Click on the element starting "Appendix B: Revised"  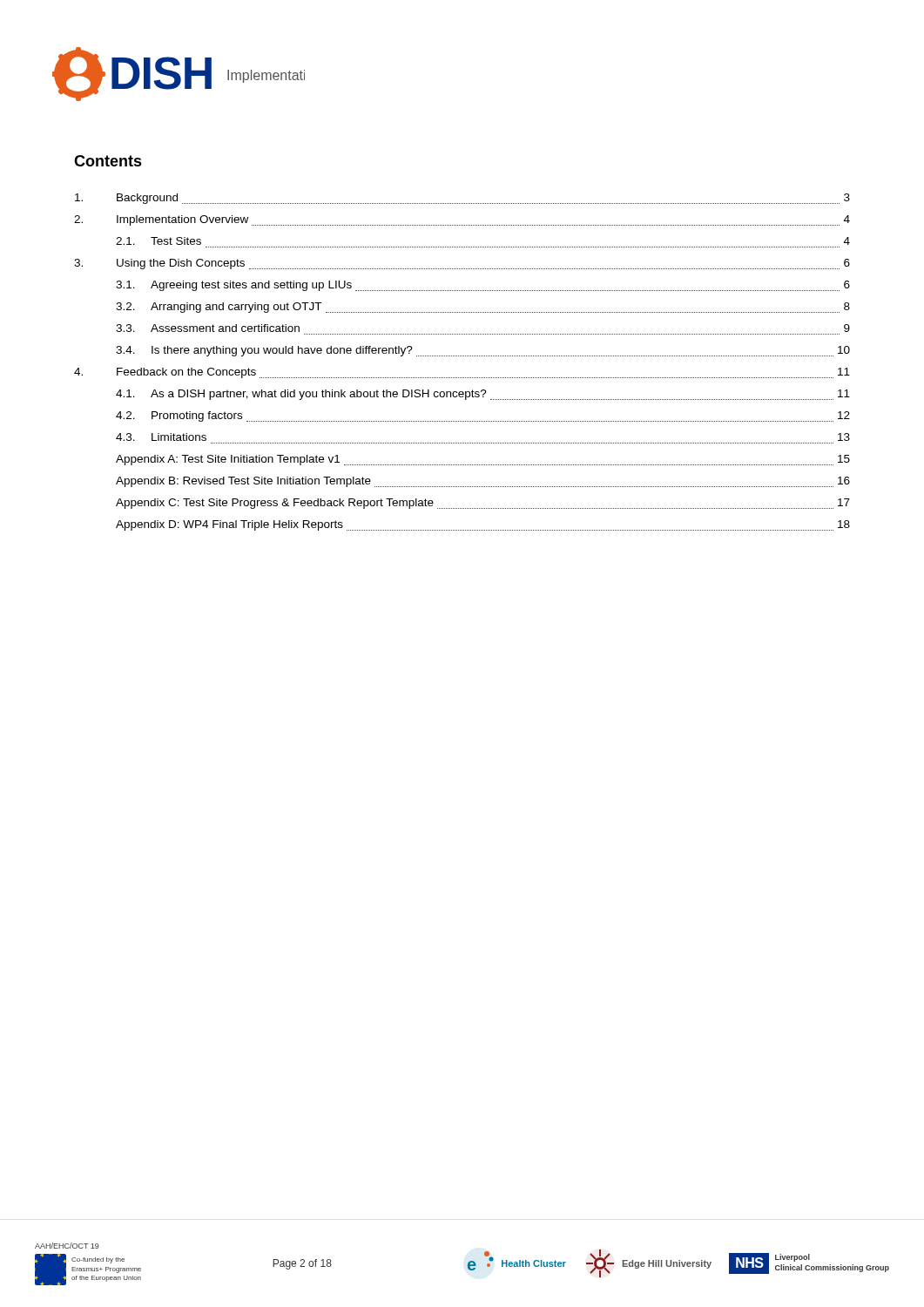(483, 481)
